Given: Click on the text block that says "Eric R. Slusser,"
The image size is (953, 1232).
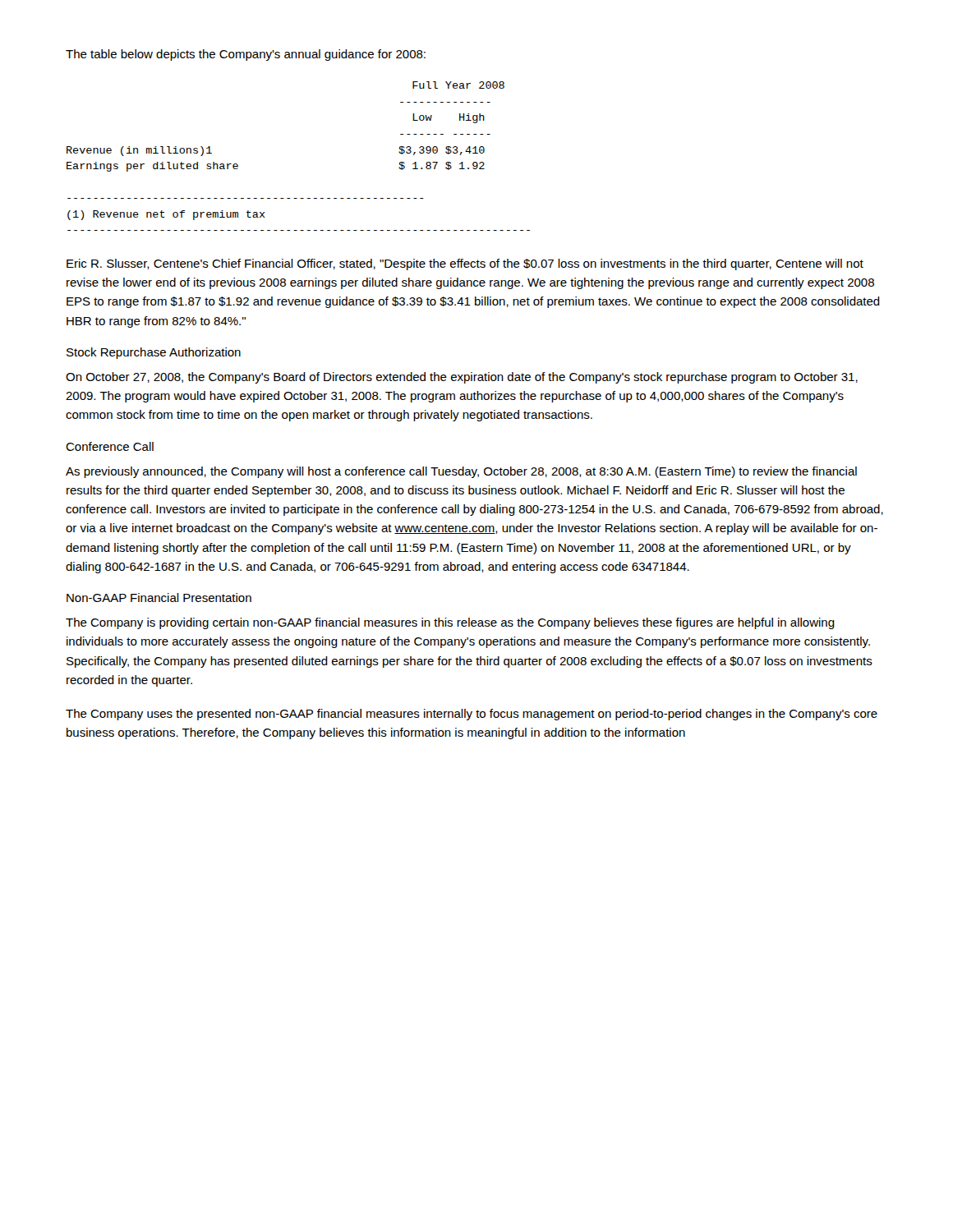Looking at the screenshot, I should [473, 292].
